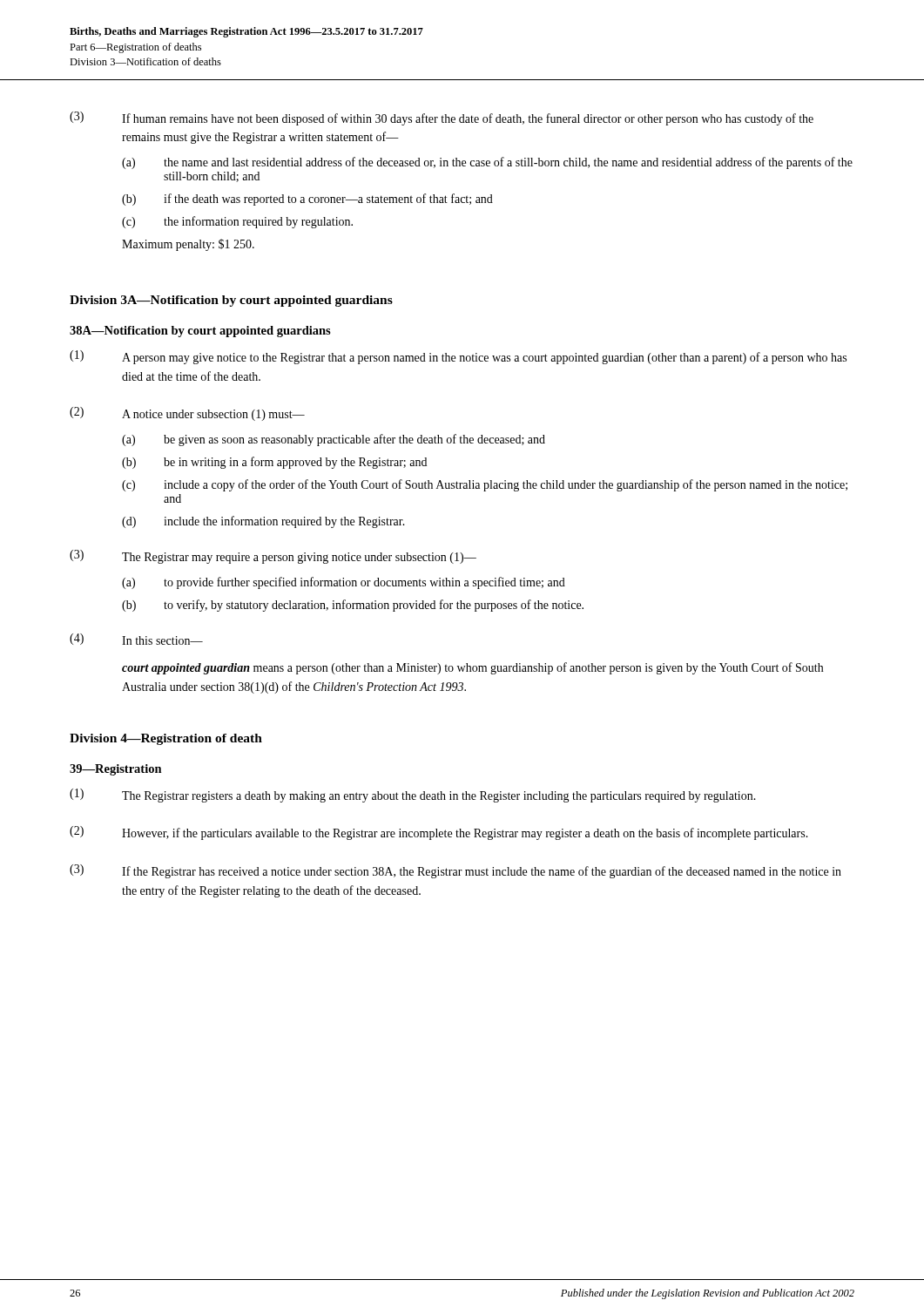Where is the passage that starts "(b) if the"?
Image resolution: width=924 pixels, height=1307 pixels.
click(x=307, y=199)
